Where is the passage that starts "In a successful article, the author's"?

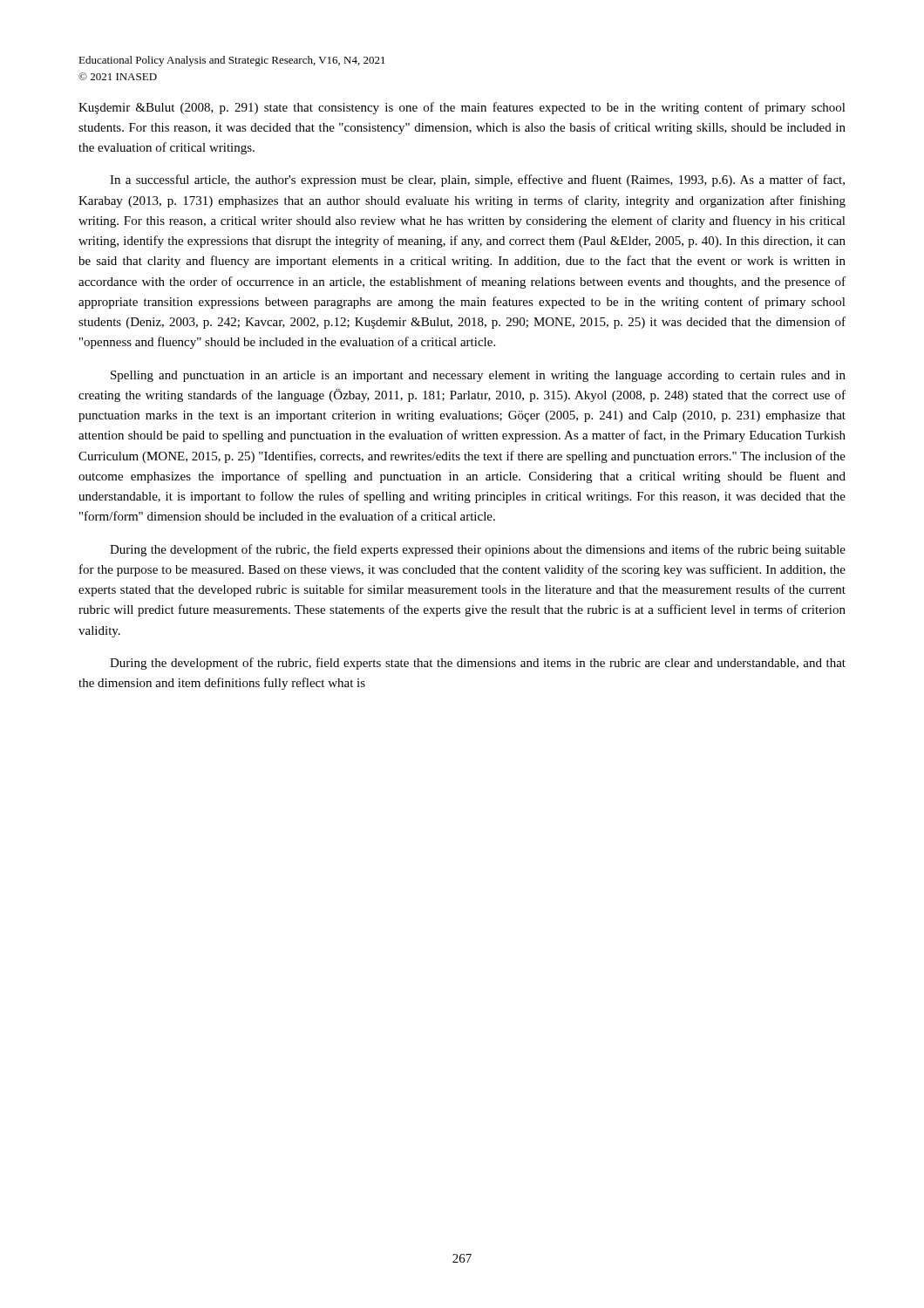pos(462,262)
